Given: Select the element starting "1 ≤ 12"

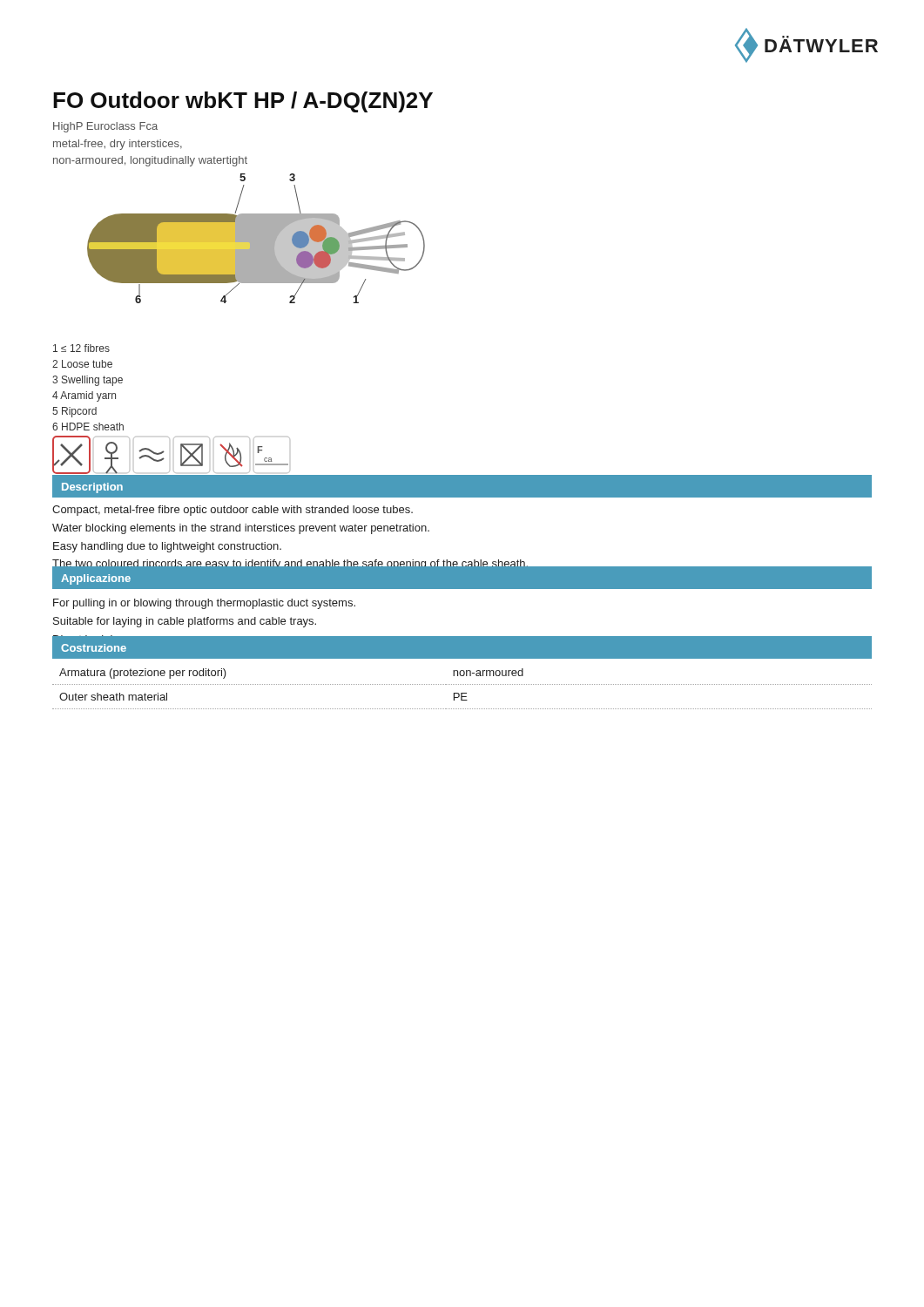Looking at the screenshot, I should (81, 349).
